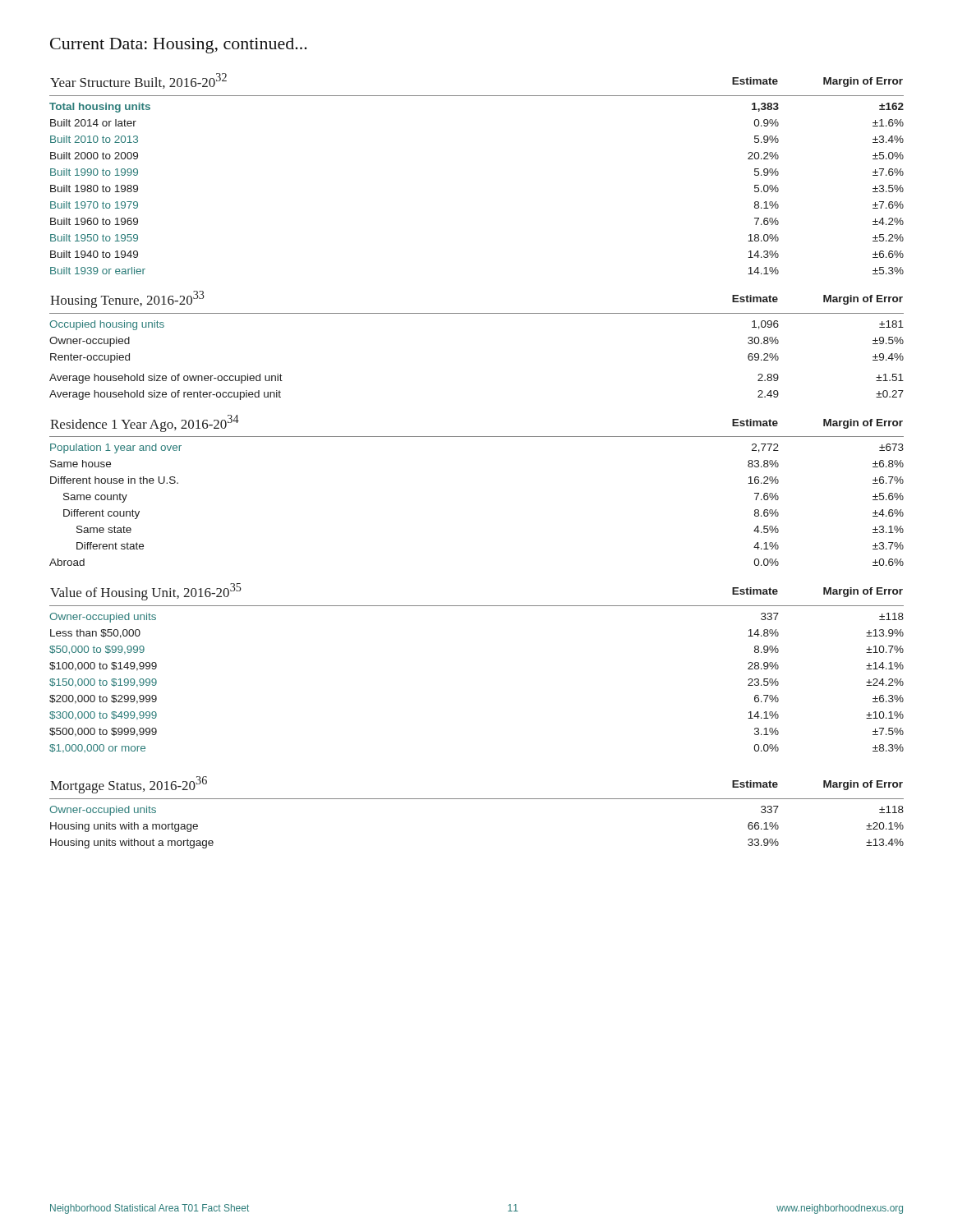Locate the table with the text "Different state"
The height and width of the screenshot is (1232, 953).
(x=476, y=491)
